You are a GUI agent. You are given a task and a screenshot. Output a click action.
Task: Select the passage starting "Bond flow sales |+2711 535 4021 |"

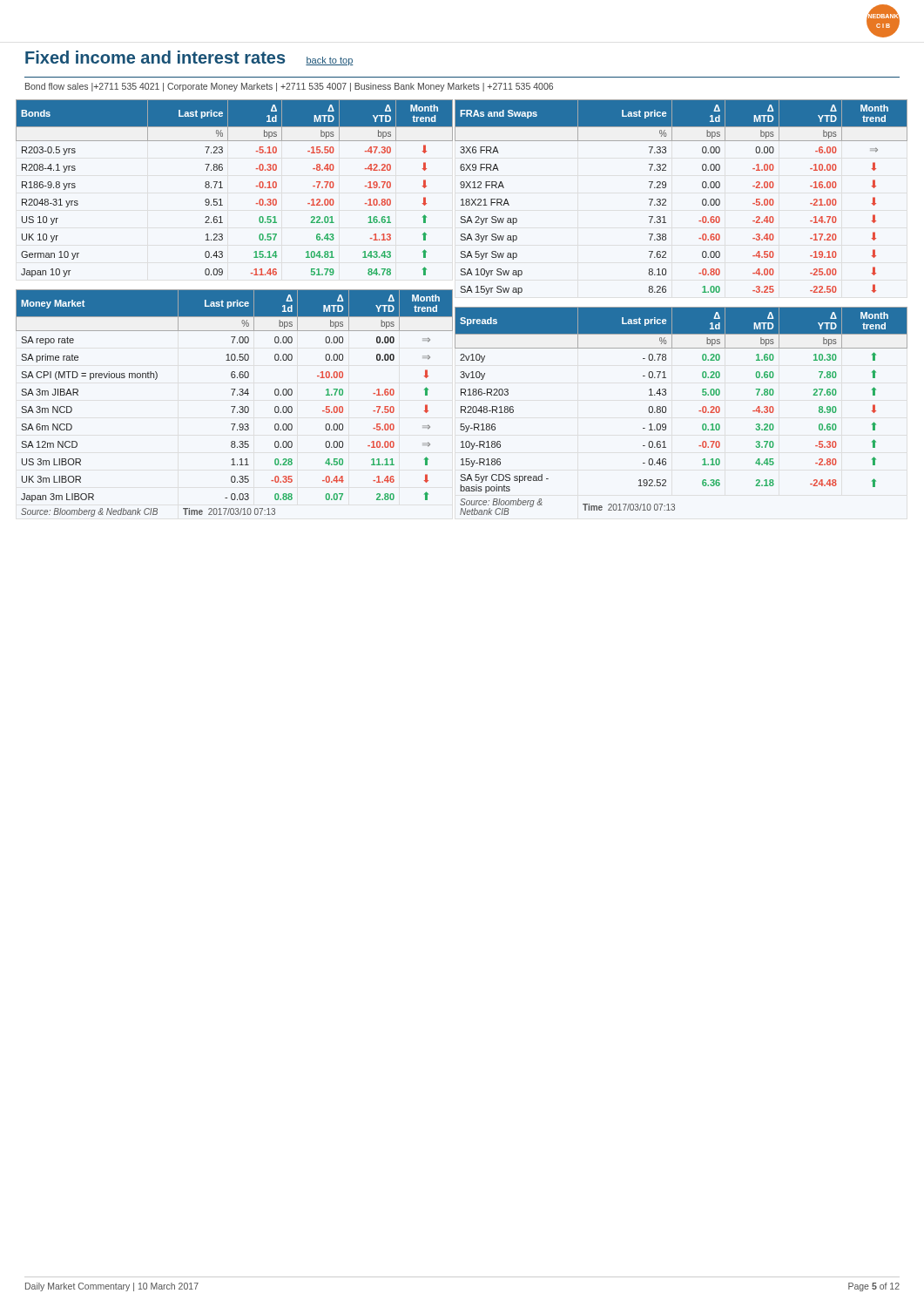[x=289, y=86]
